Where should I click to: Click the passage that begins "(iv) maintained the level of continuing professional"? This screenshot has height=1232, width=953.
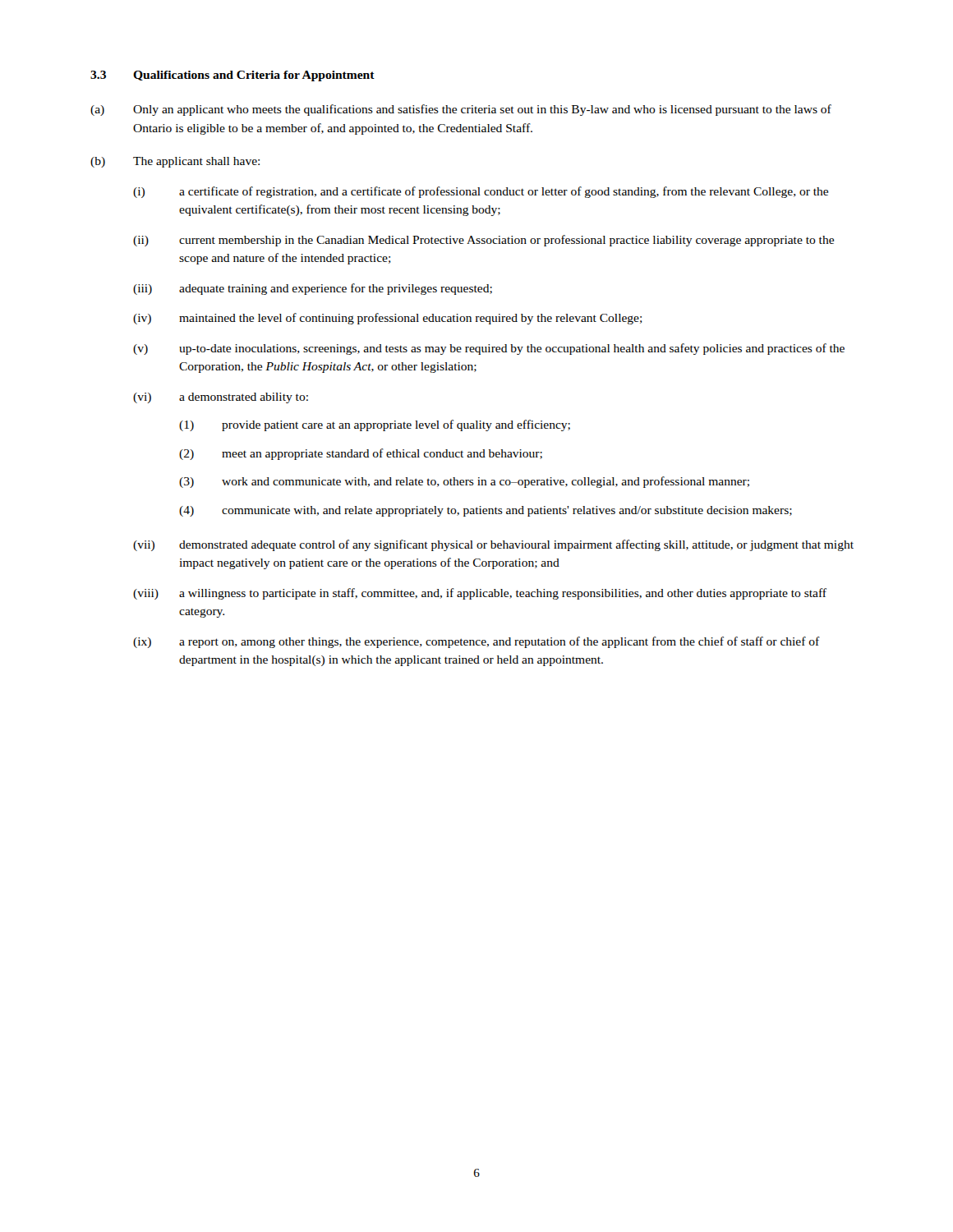pos(498,318)
